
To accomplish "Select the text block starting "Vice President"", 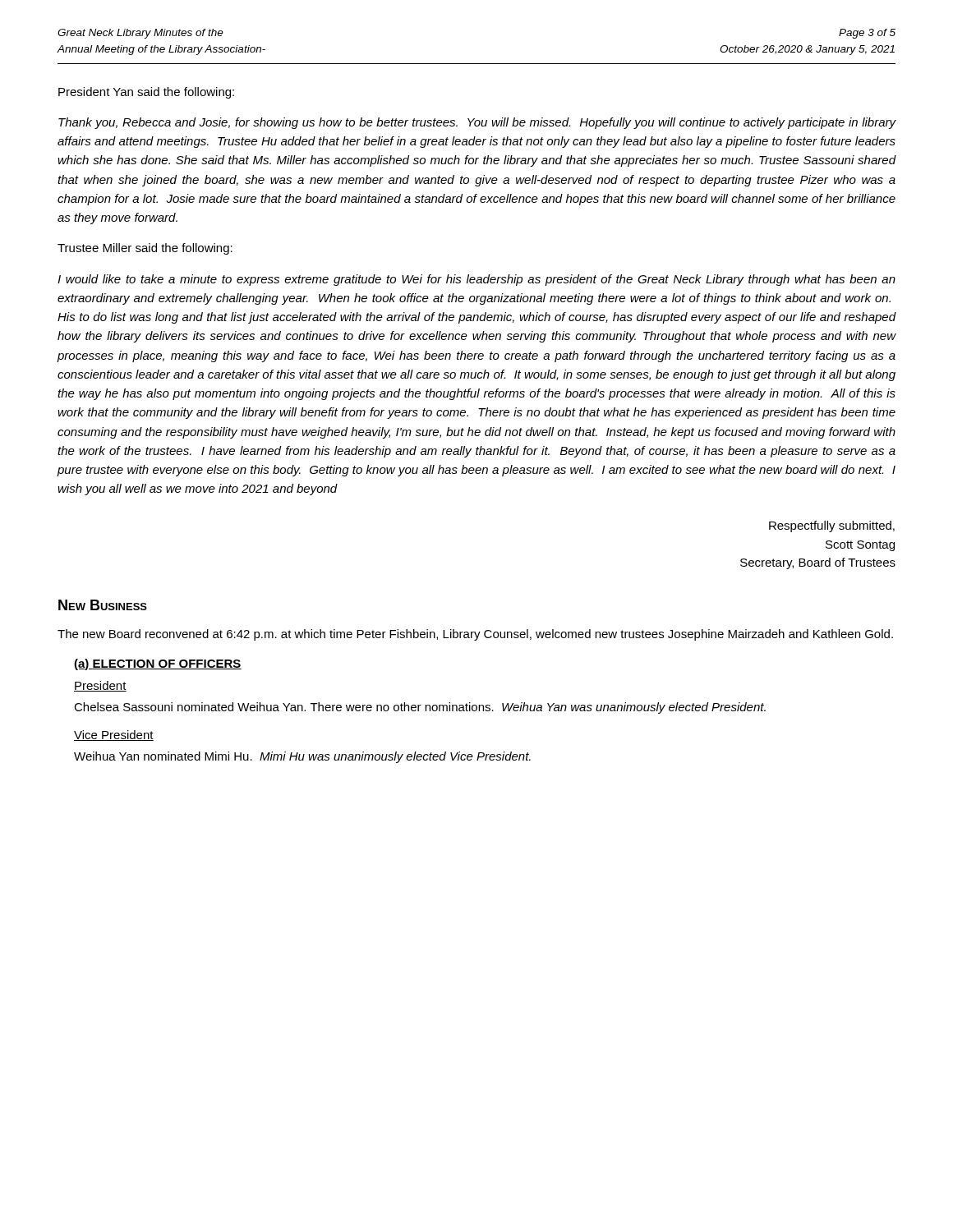I will click(114, 735).
